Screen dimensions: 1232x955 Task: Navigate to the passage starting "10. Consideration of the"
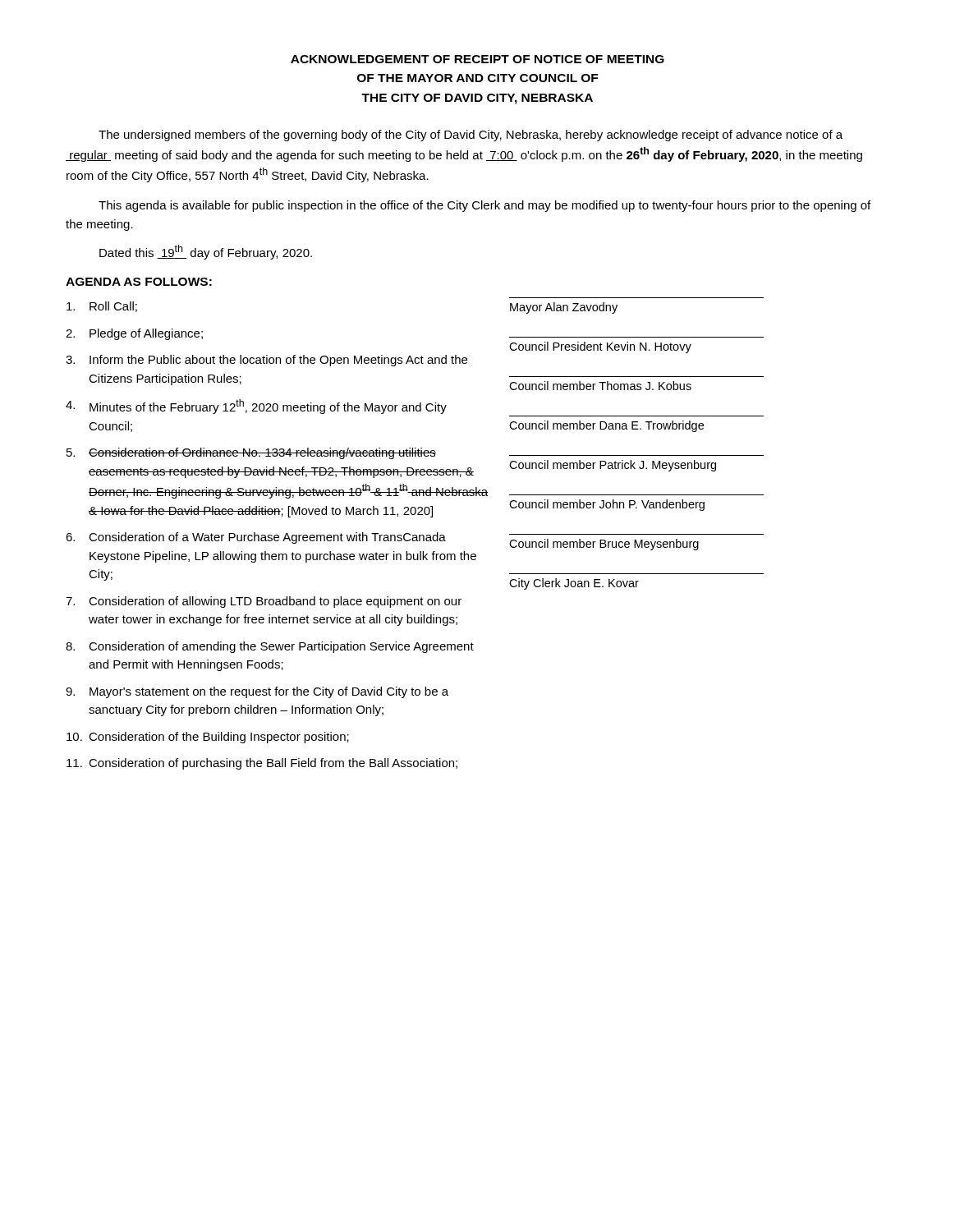(x=279, y=736)
